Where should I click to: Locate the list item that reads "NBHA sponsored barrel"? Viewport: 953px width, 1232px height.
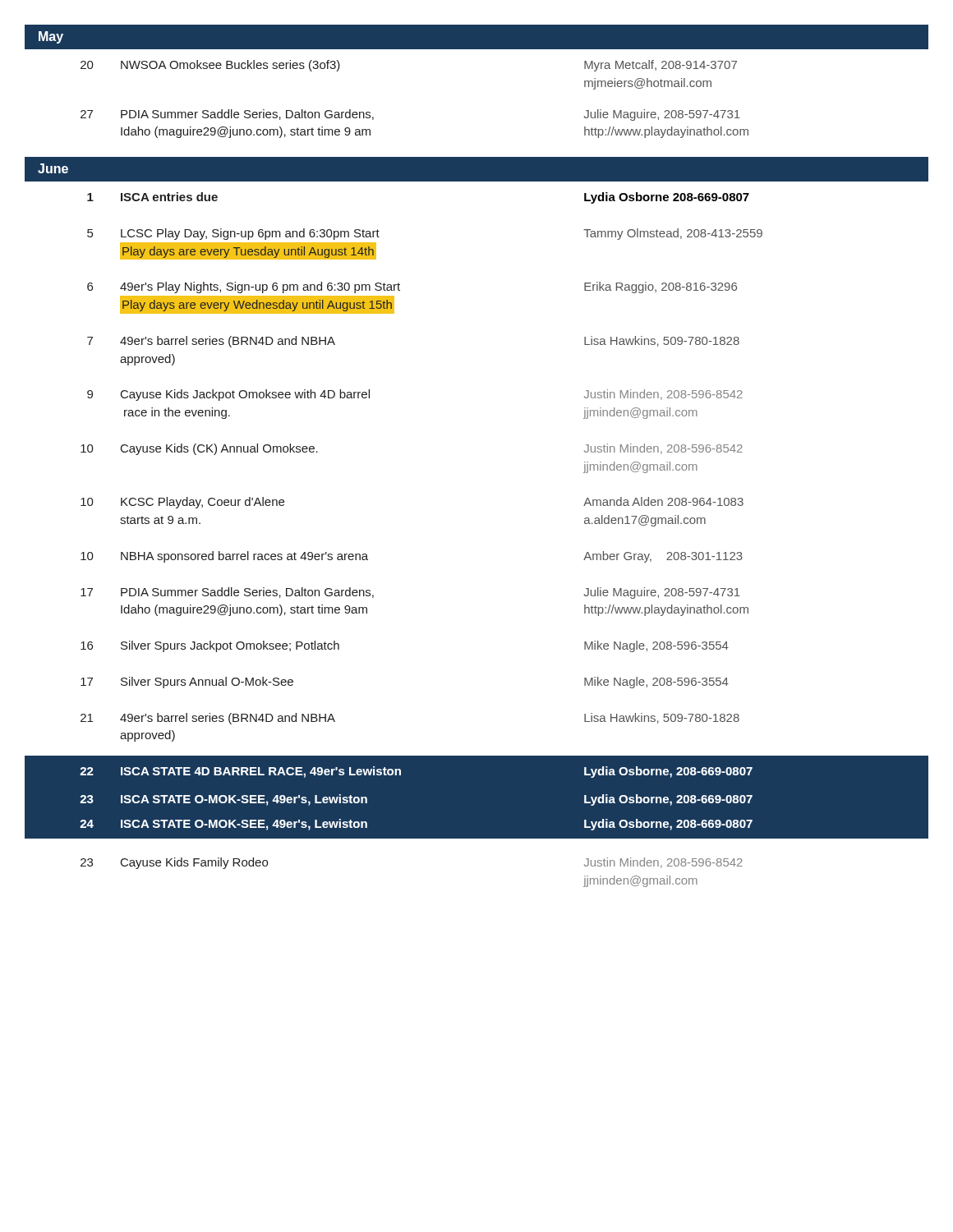[244, 555]
